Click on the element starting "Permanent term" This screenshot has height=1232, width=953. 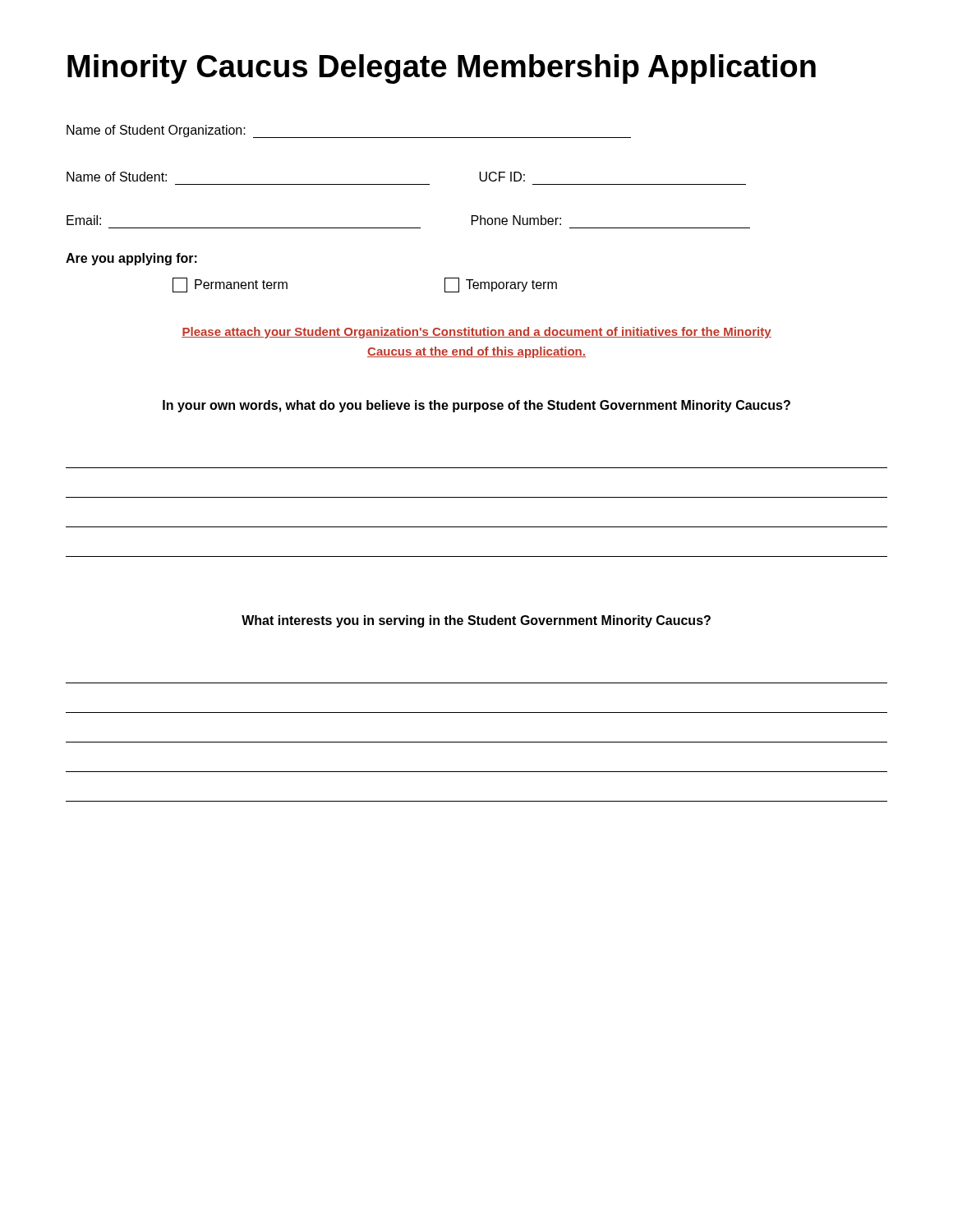pos(230,285)
